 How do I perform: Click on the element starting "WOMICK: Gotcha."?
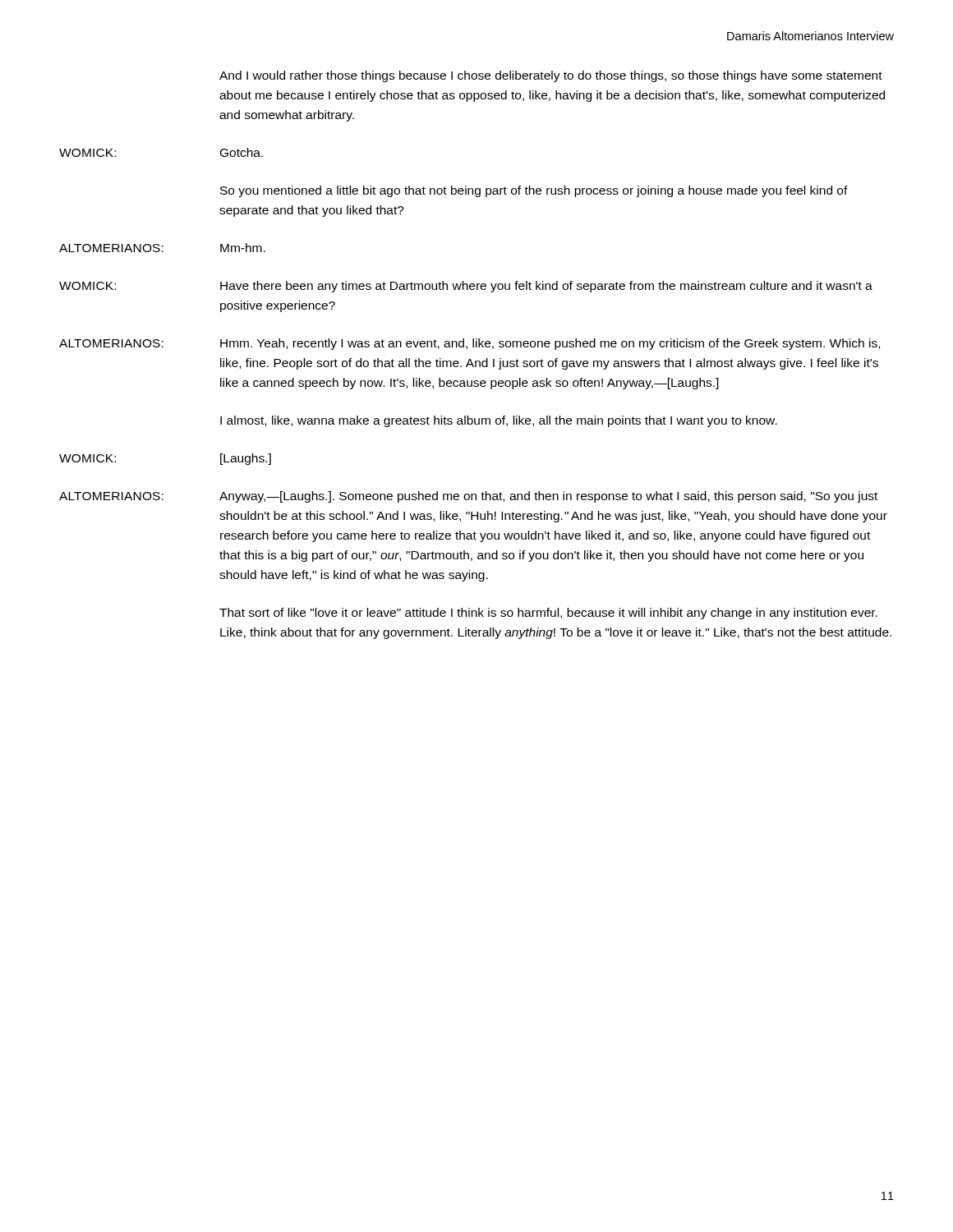tap(86, 153)
